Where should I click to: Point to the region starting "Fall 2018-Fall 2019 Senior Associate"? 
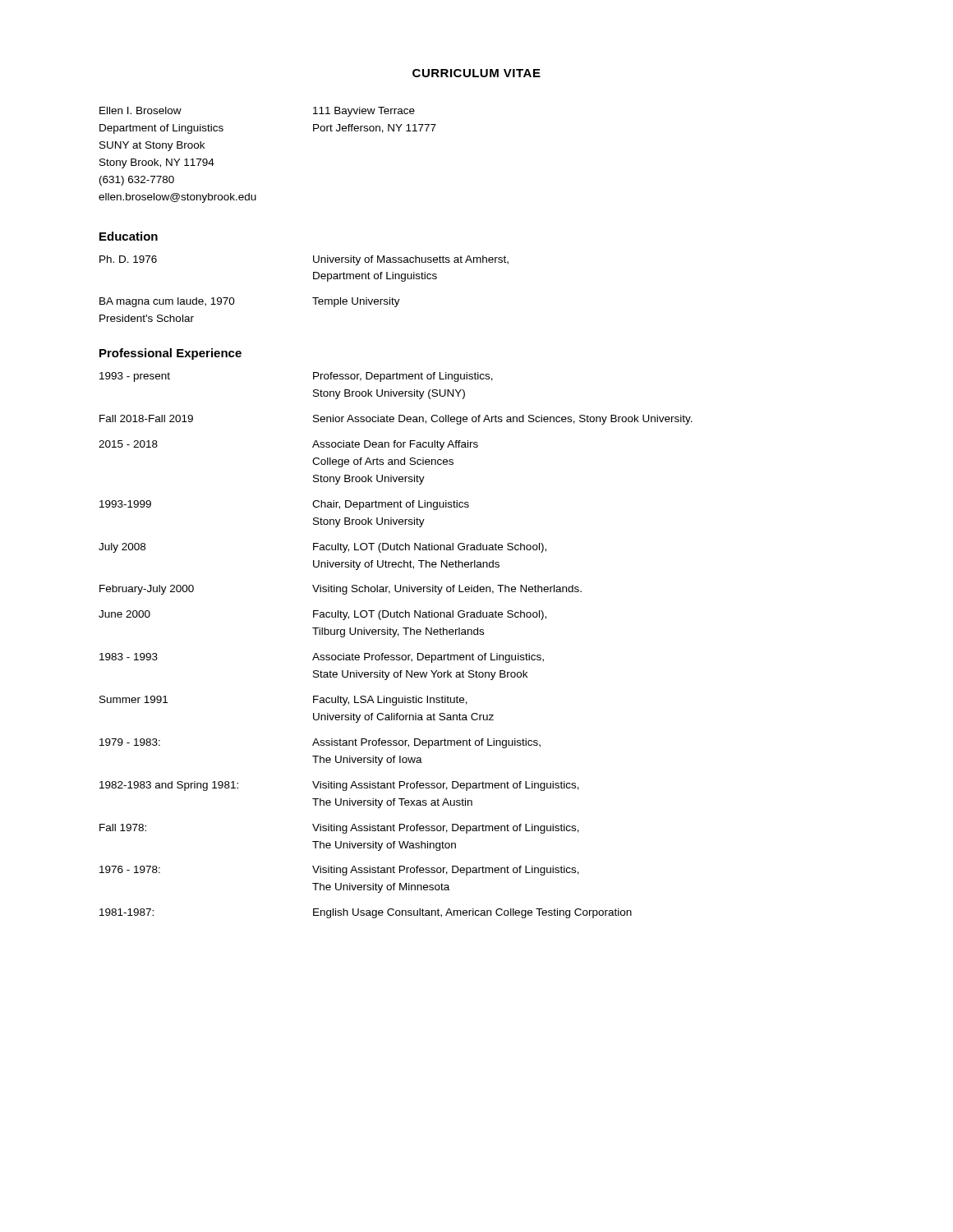tap(476, 419)
